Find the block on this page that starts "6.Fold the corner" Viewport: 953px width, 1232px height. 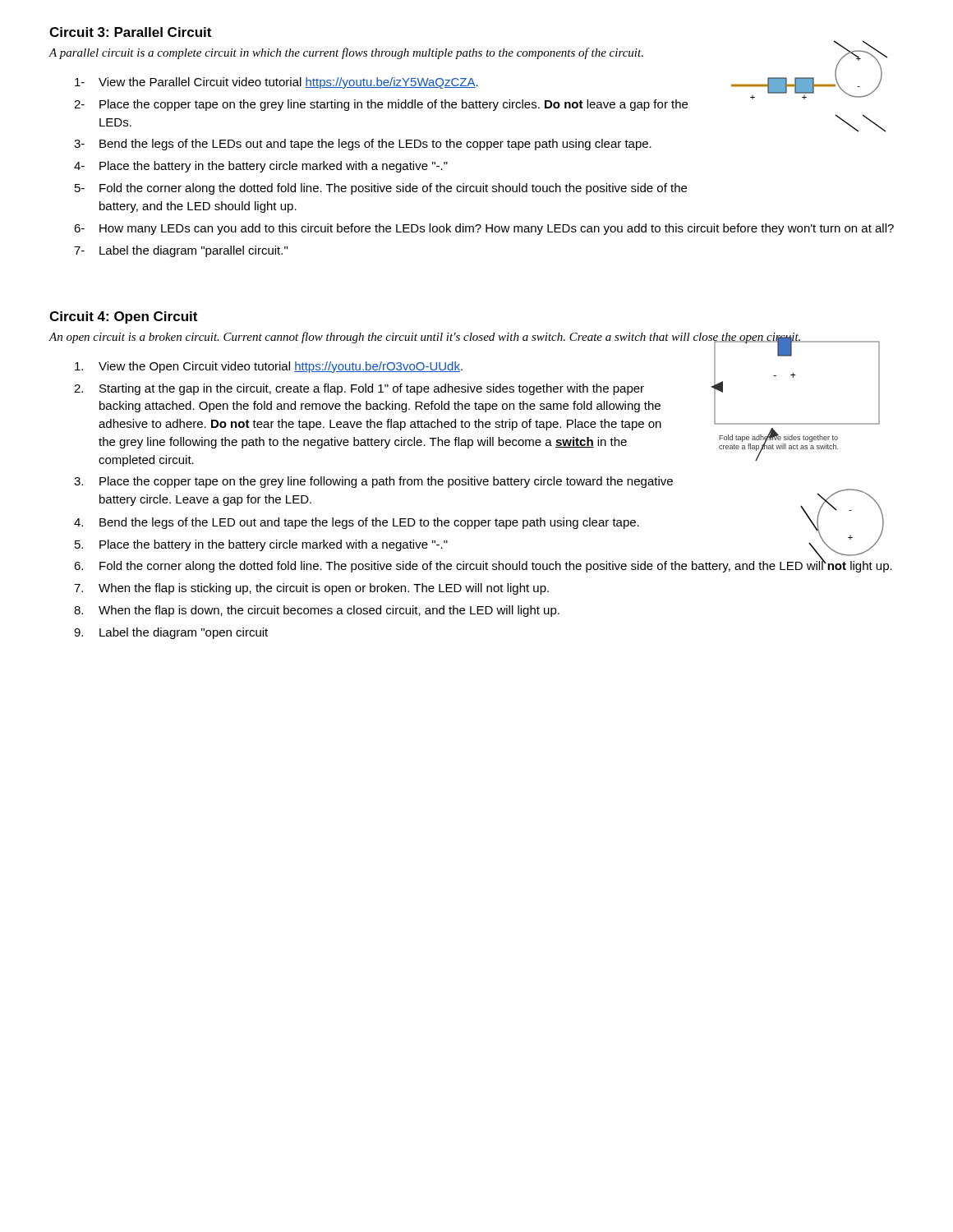point(489,566)
